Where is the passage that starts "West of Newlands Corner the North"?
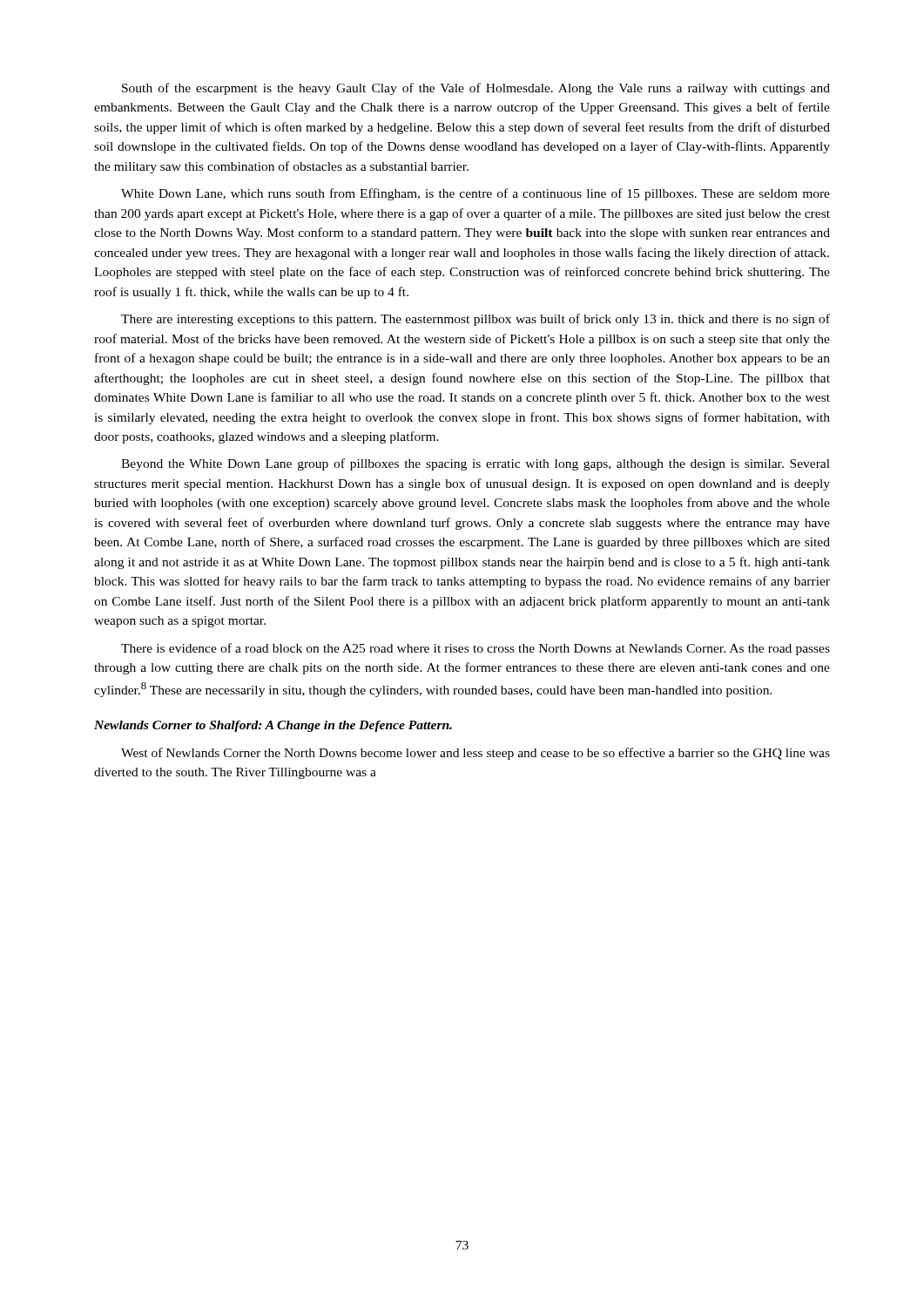 (462, 763)
